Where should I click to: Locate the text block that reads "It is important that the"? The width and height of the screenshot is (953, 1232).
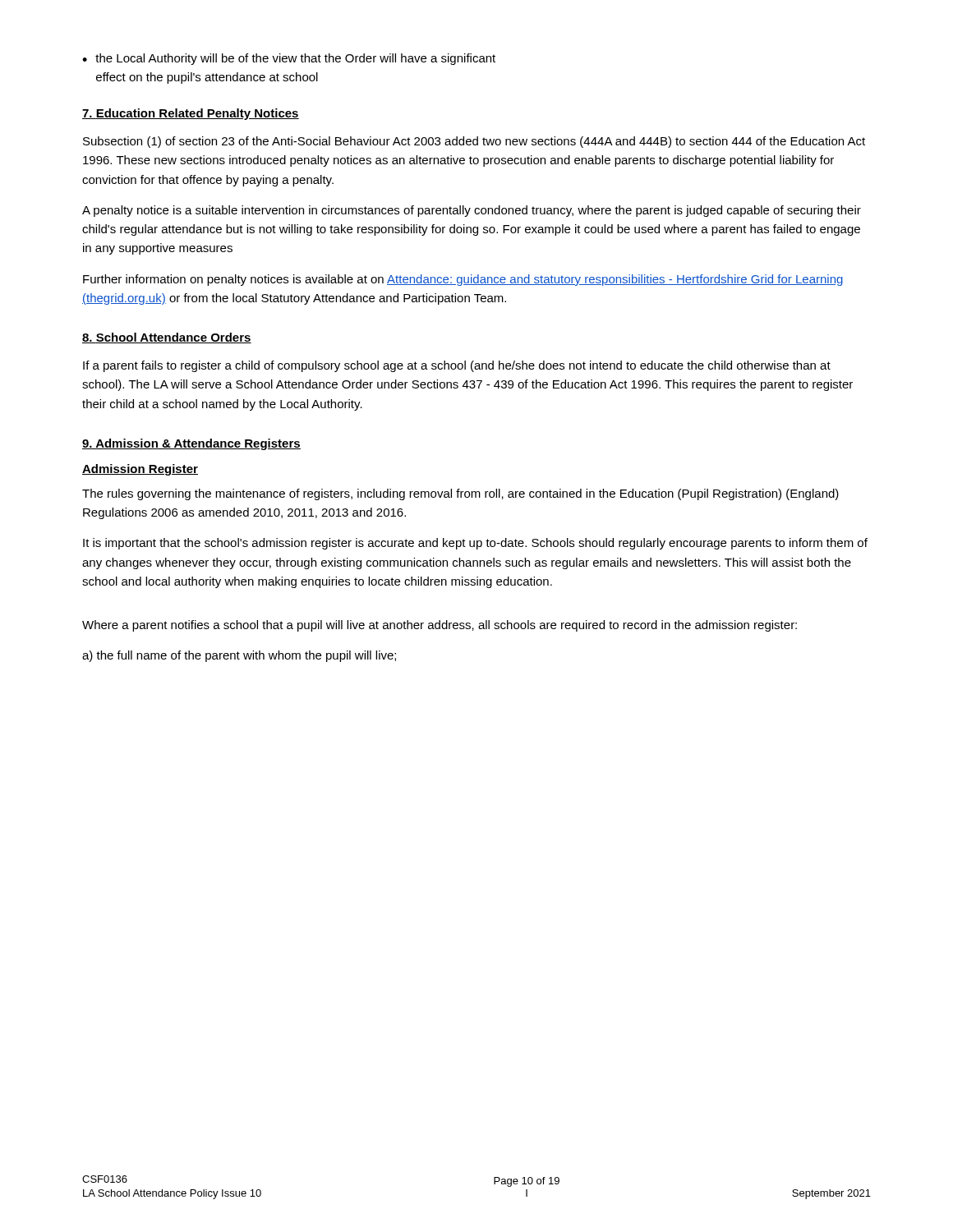[x=475, y=562]
